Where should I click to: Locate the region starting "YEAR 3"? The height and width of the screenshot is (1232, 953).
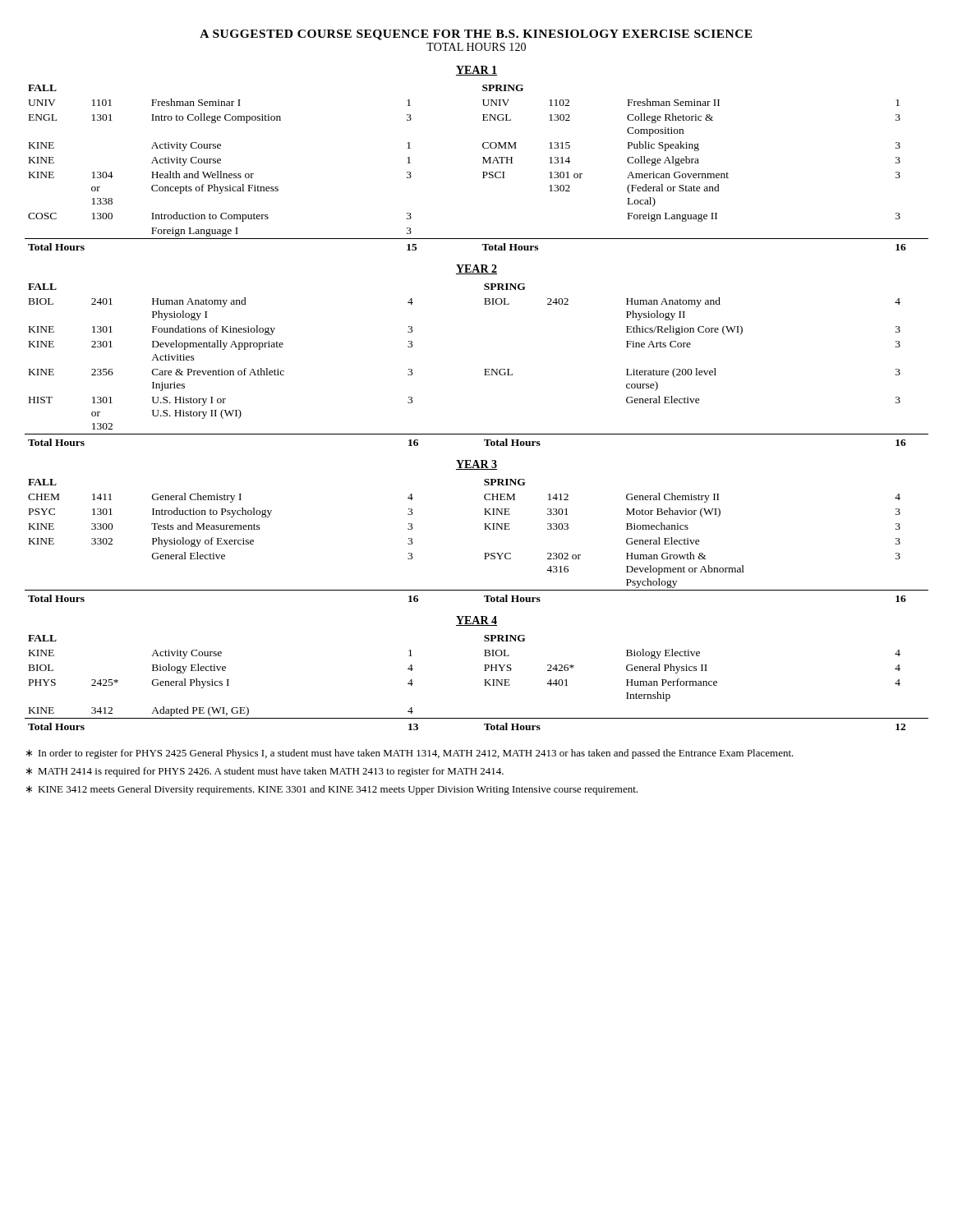point(476,464)
